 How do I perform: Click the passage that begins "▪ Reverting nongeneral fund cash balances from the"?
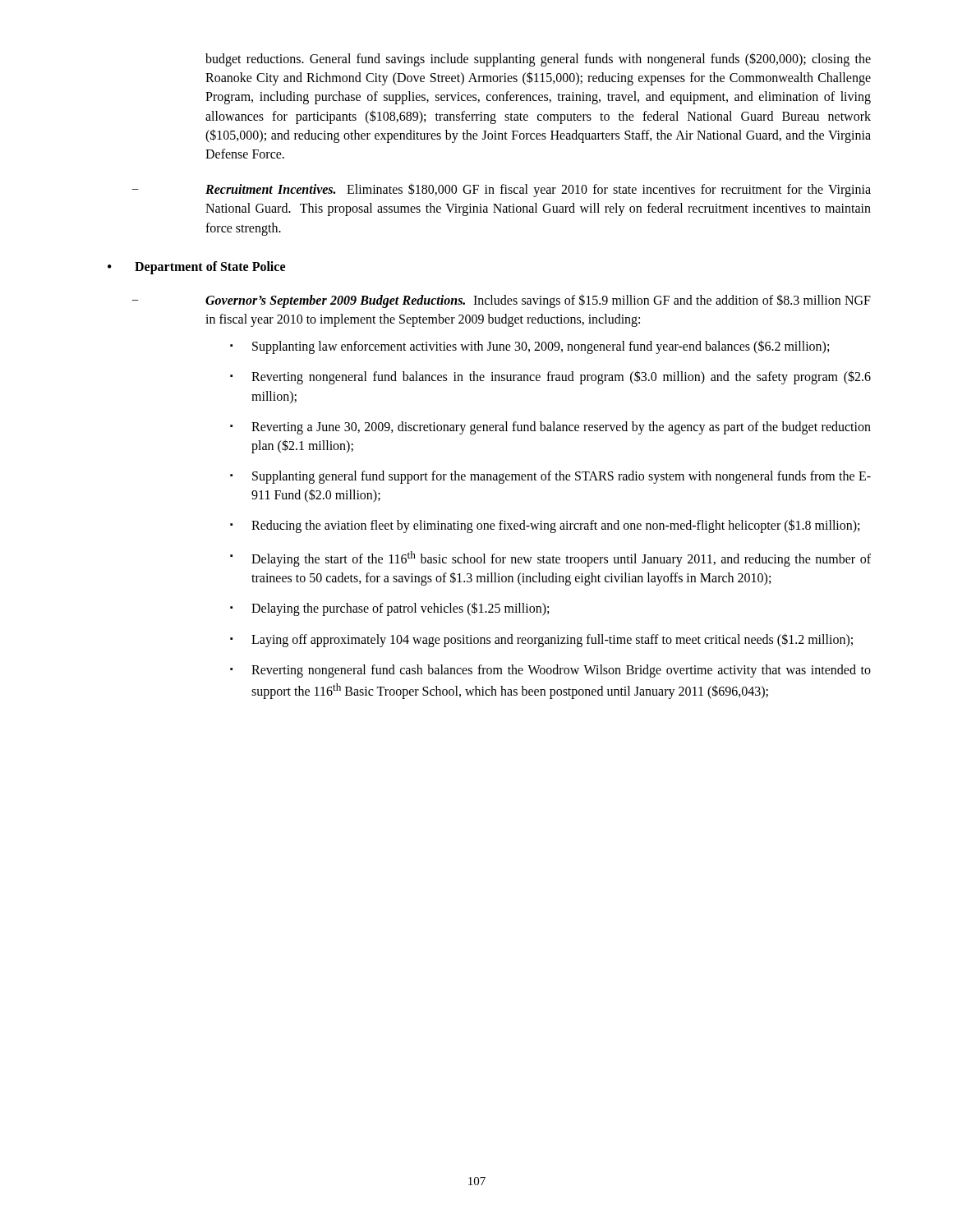click(550, 681)
